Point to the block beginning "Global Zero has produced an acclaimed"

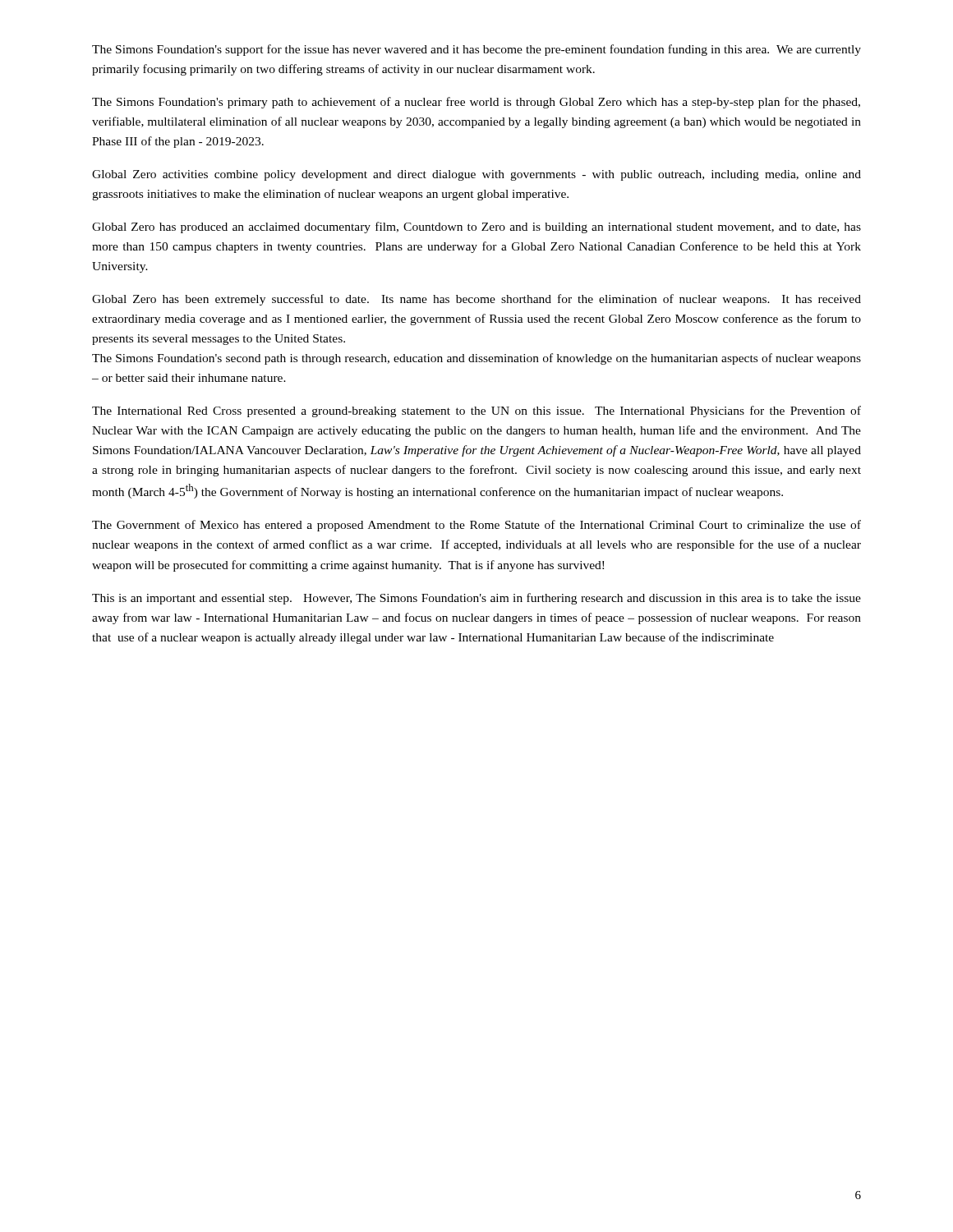click(x=476, y=246)
